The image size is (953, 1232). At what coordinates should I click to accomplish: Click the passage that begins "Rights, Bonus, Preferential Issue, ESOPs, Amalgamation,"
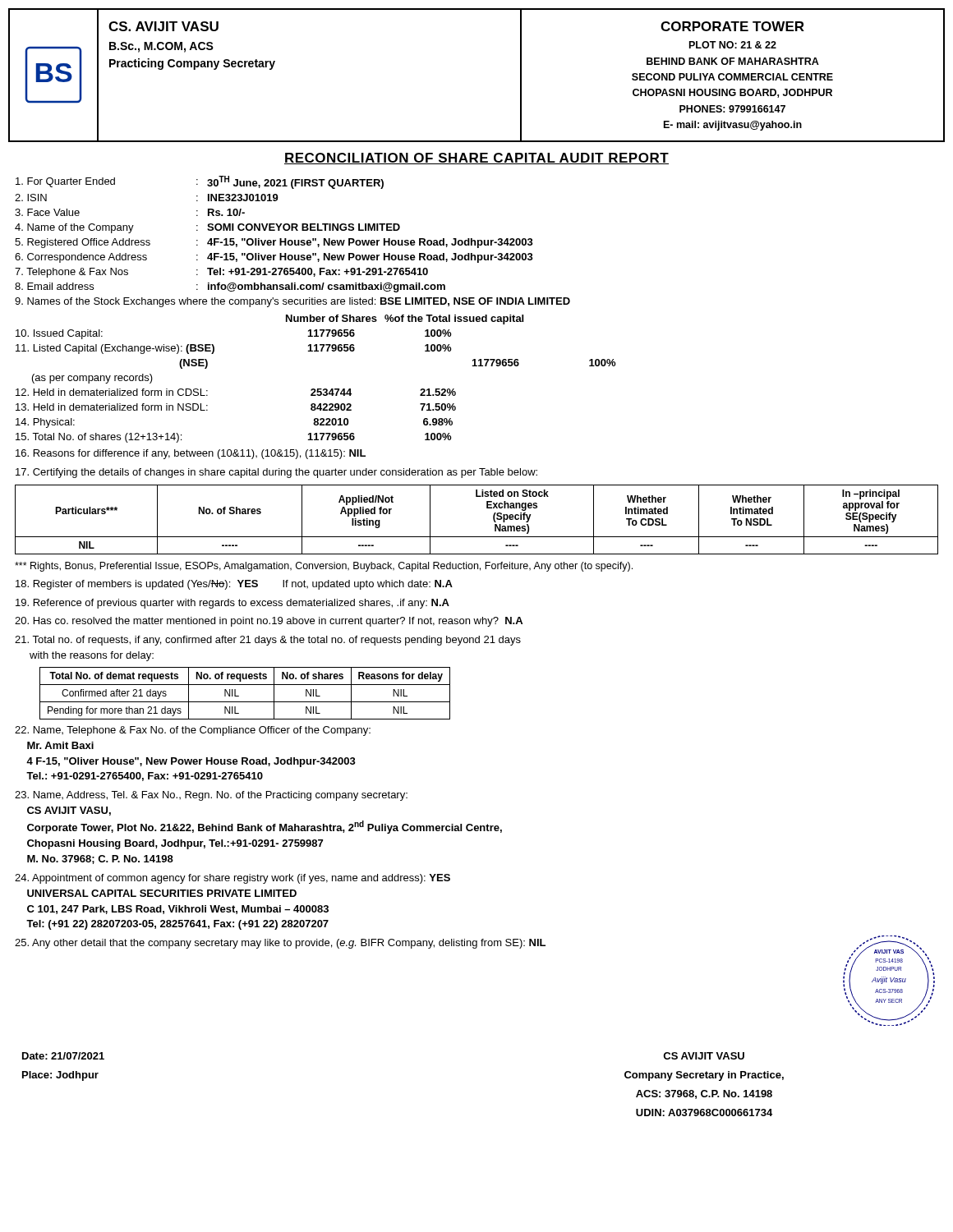coord(324,566)
